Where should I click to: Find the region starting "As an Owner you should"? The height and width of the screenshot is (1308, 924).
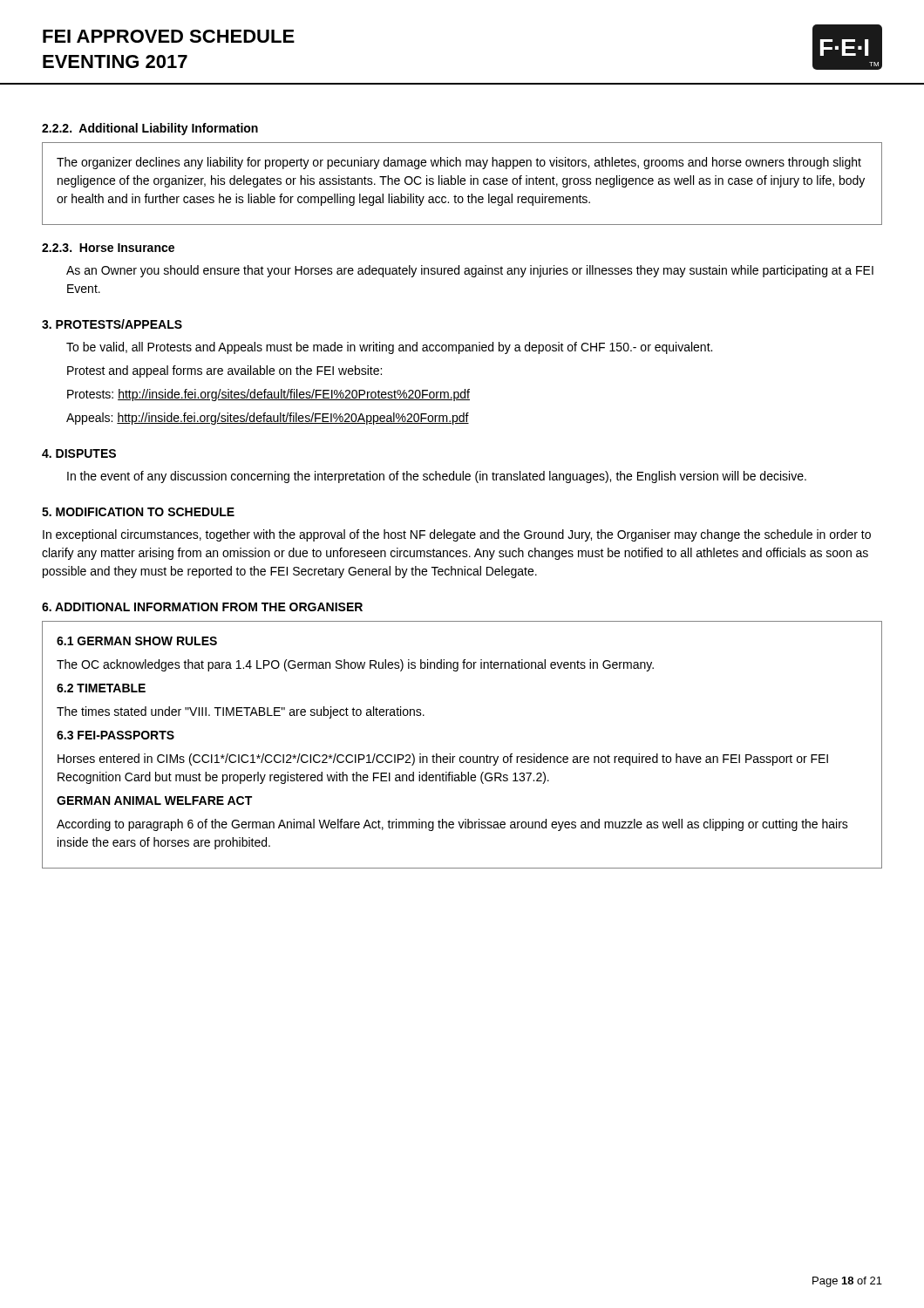(x=474, y=280)
